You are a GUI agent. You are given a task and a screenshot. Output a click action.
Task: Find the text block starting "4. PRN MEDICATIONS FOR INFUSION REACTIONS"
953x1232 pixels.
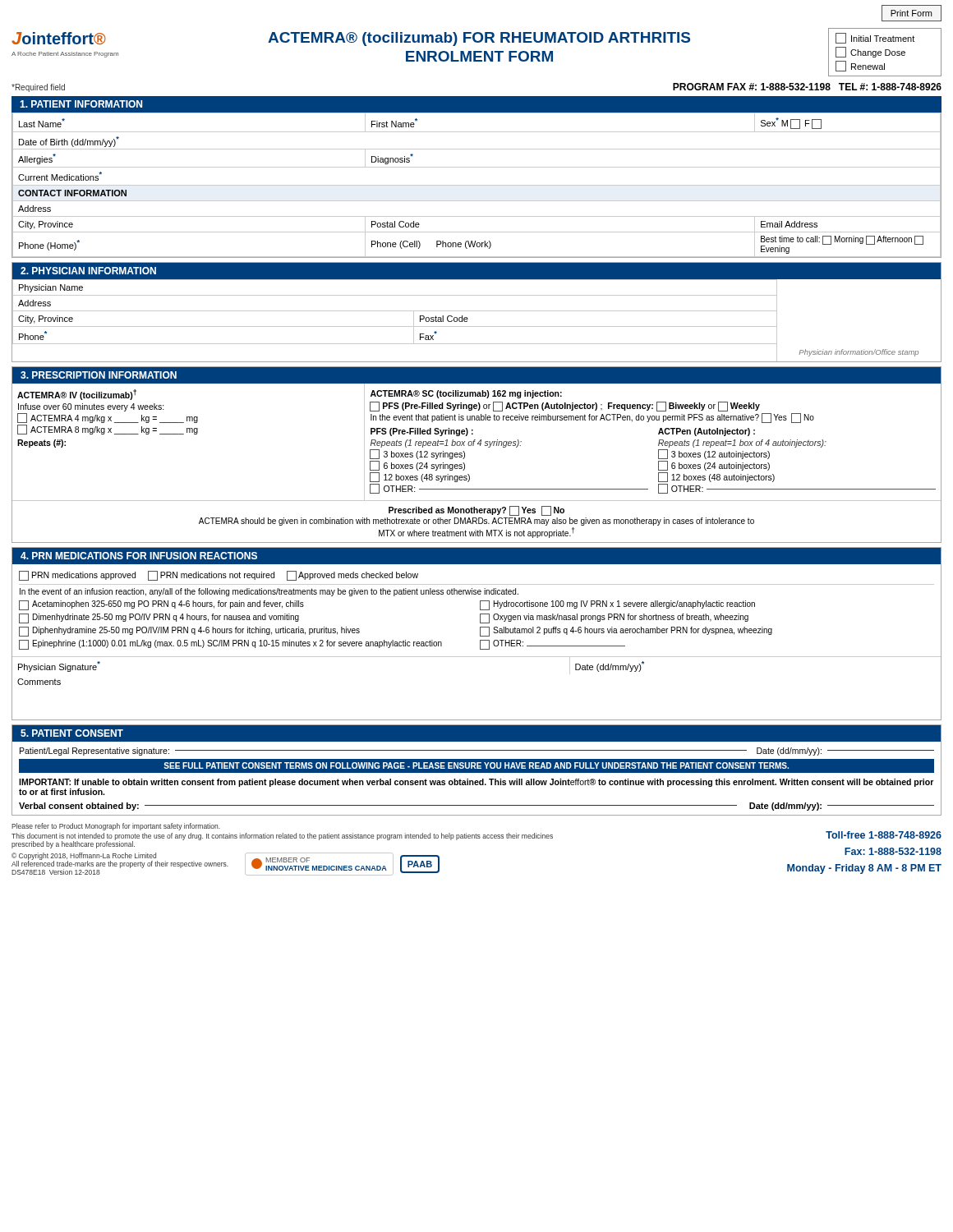coord(139,556)
